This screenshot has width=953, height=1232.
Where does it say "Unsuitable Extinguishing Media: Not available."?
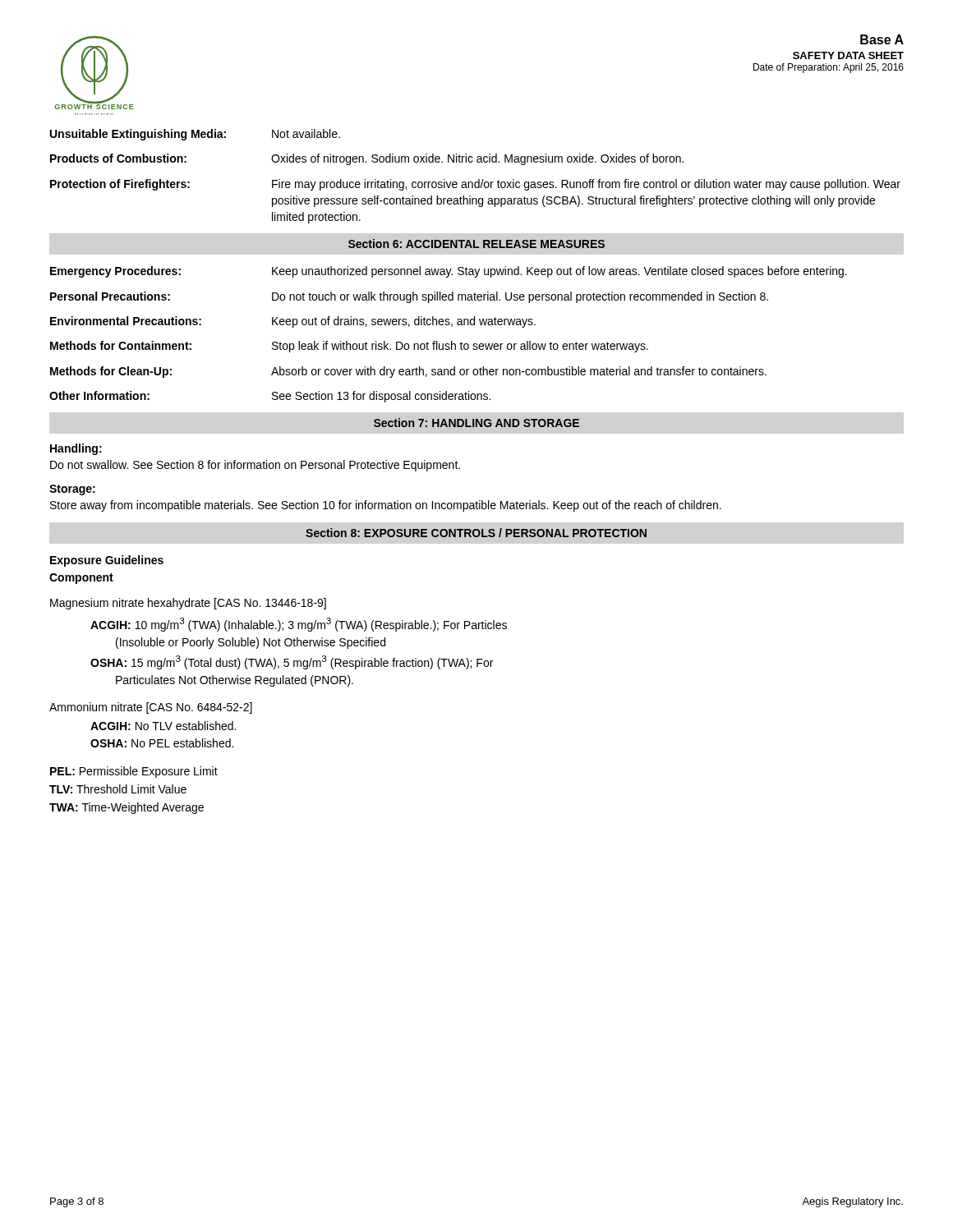195,135
